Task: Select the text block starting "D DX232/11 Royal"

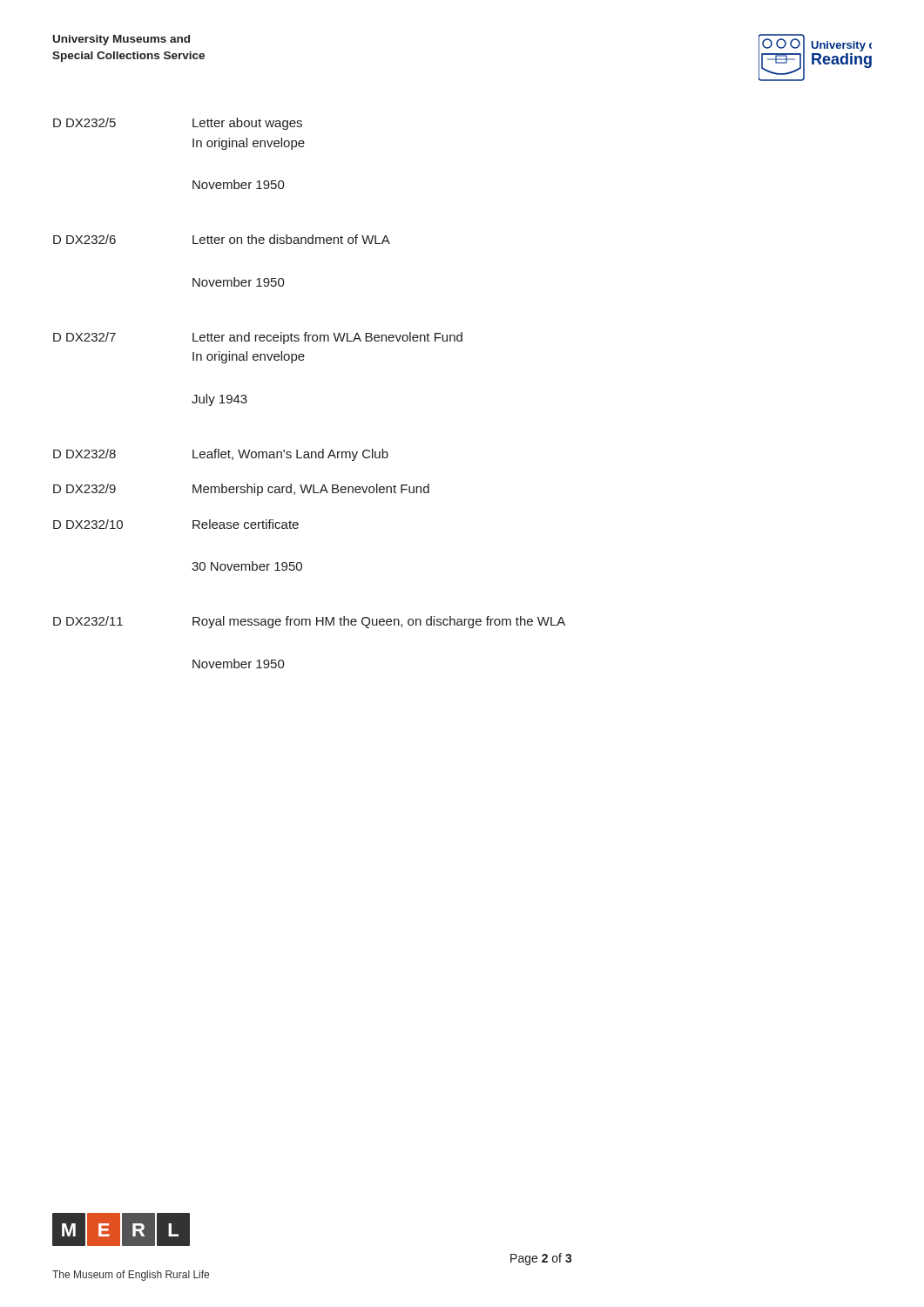Action: point(309,622)
